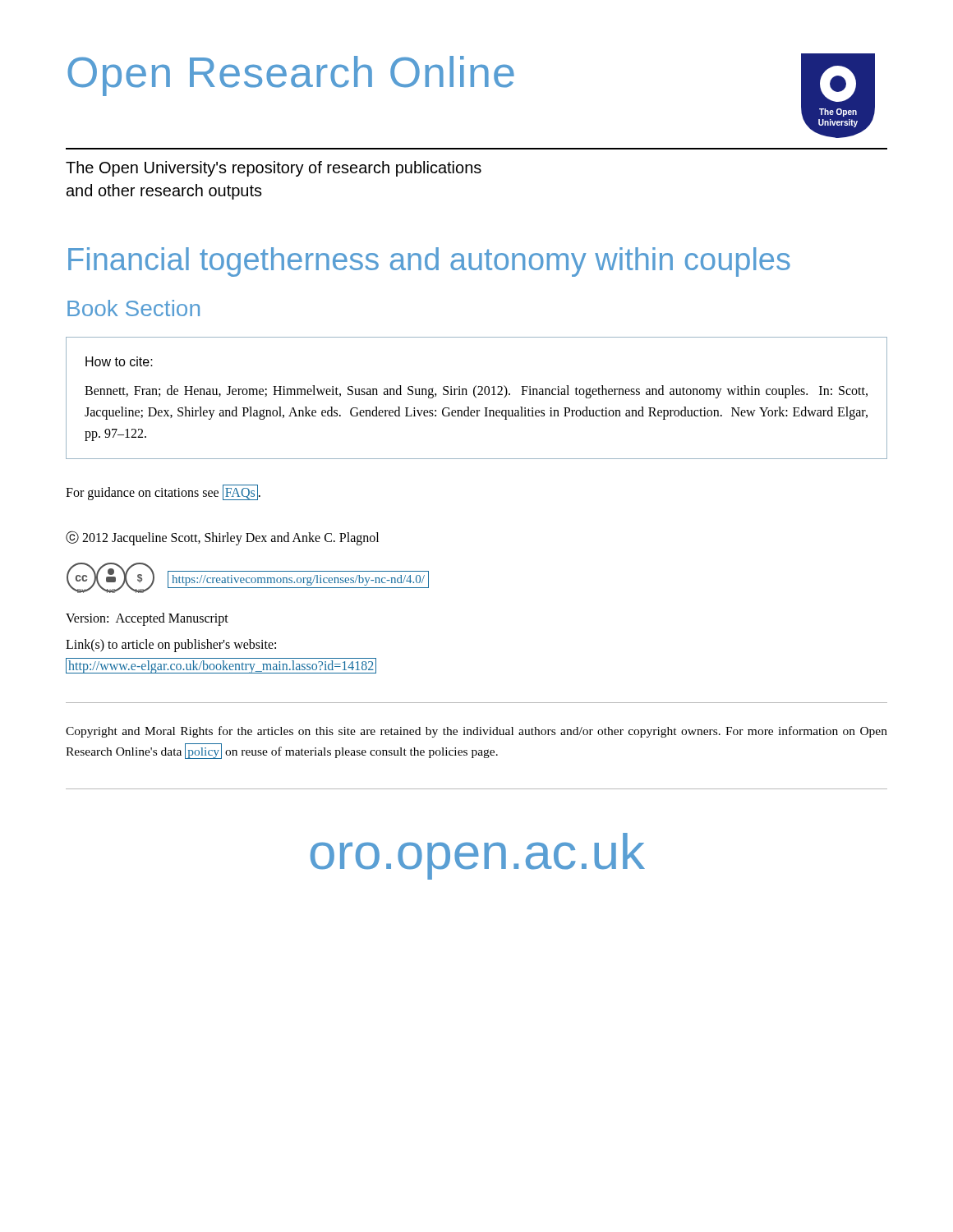The image size is (953, 1232).
Task: Find "For guidance on citations see FAQs." on this page
Action: point(163,493)
